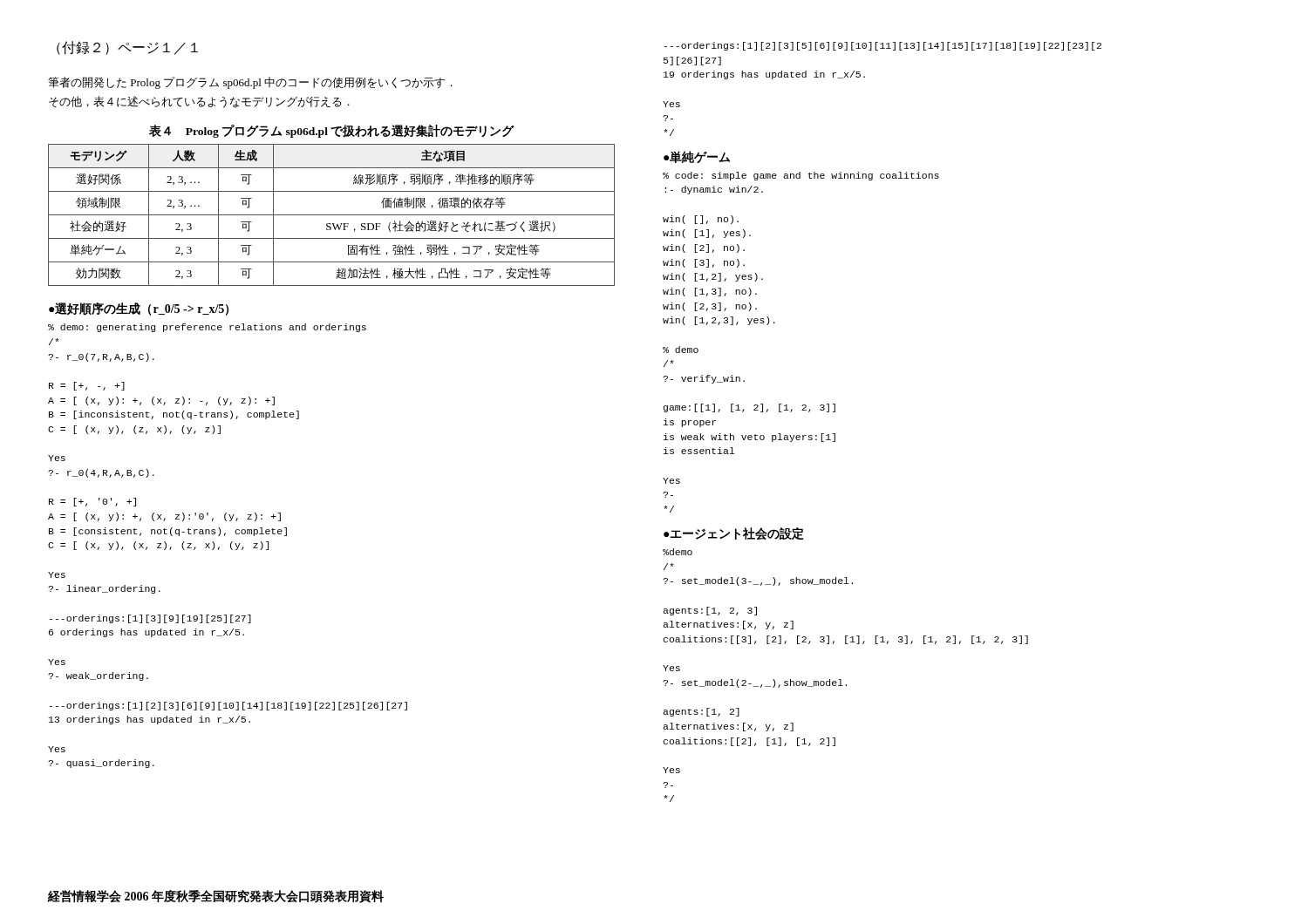Locate the element starting "●選好順序の生成（r_0/5 -> r_x/5）"
1308x924 pixels.
tap(142, 309)
